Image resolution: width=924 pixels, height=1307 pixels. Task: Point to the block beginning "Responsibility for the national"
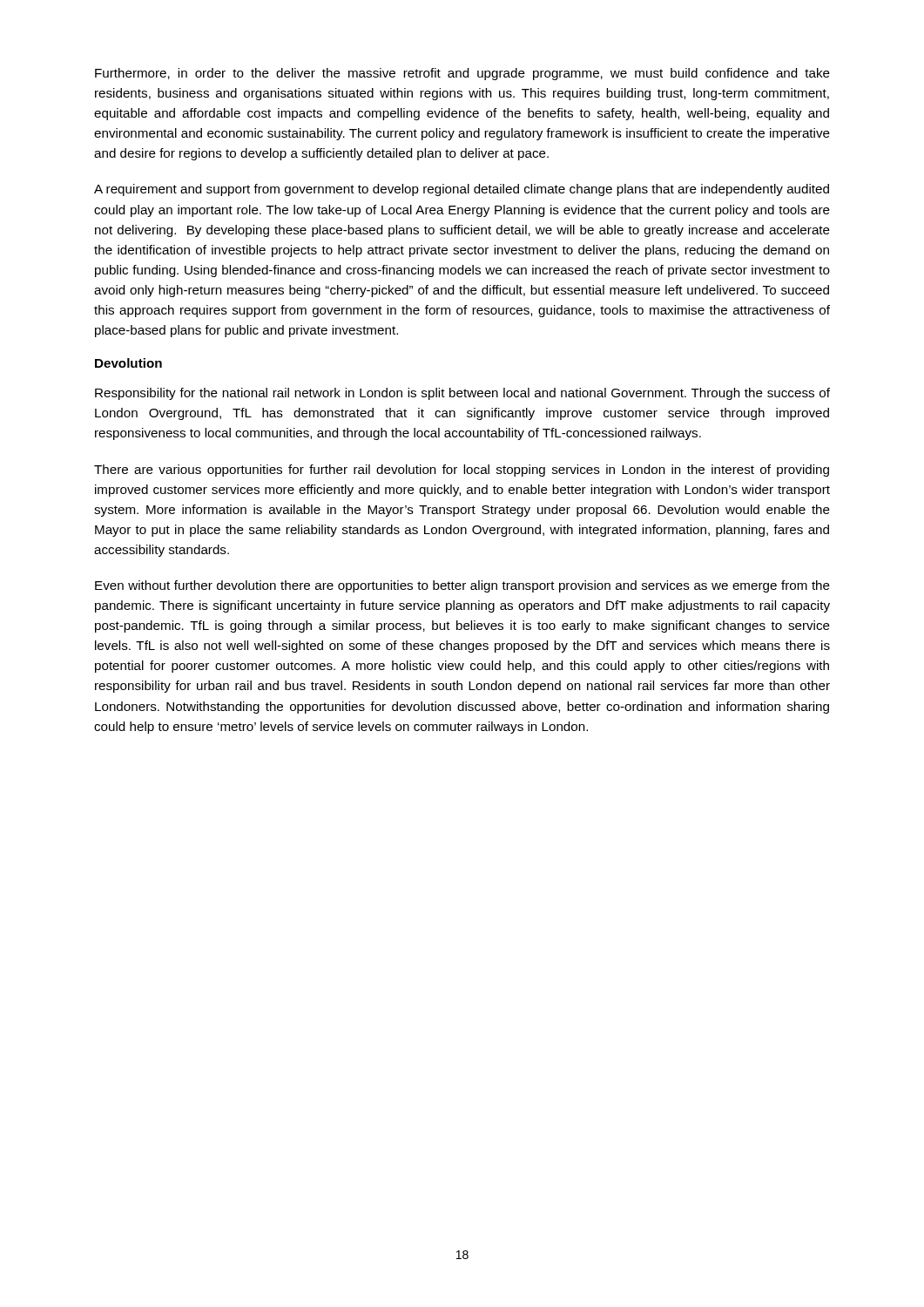[x=462, y=413]
